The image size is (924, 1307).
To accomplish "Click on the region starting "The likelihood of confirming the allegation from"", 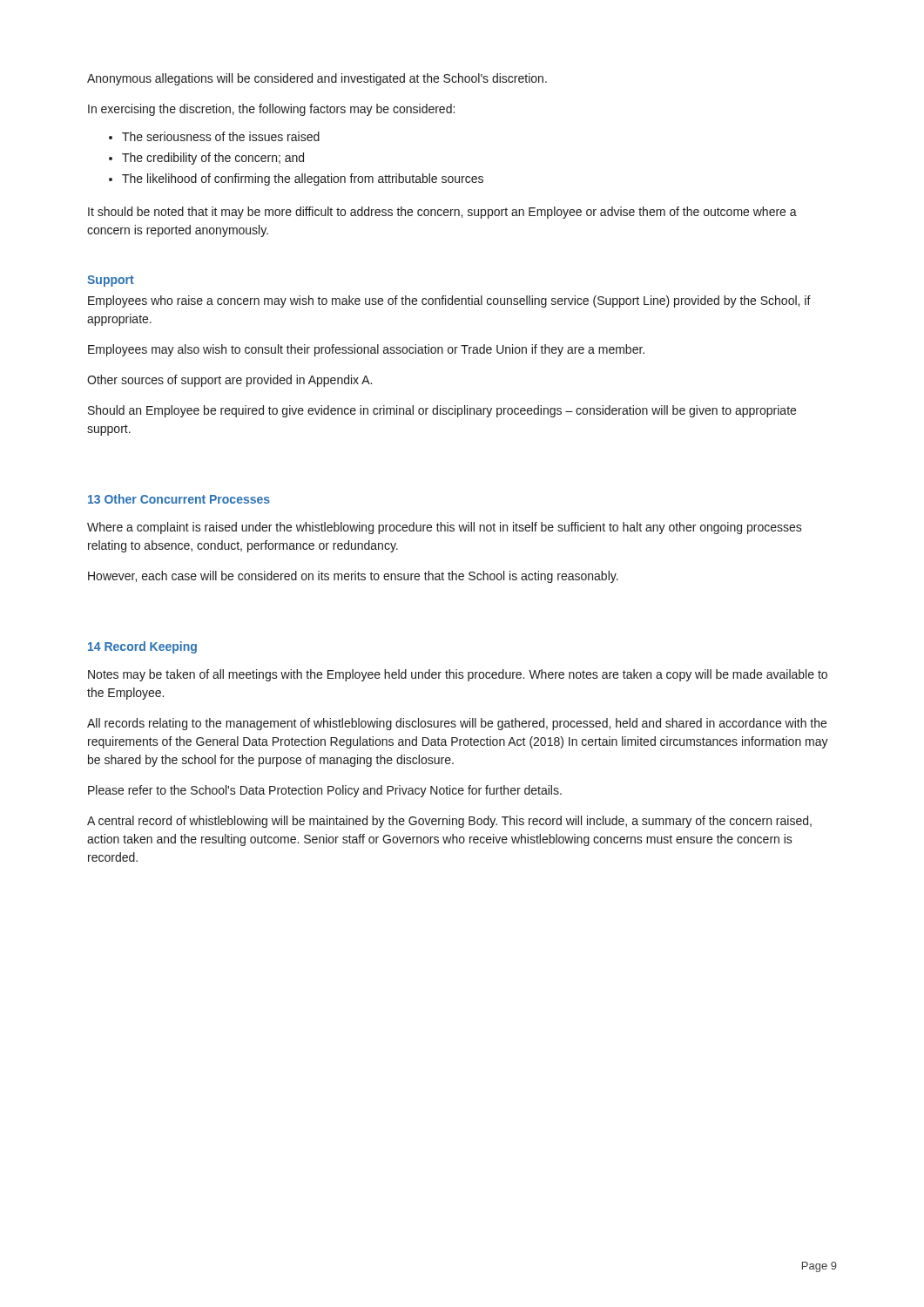I will coord(303,178).
